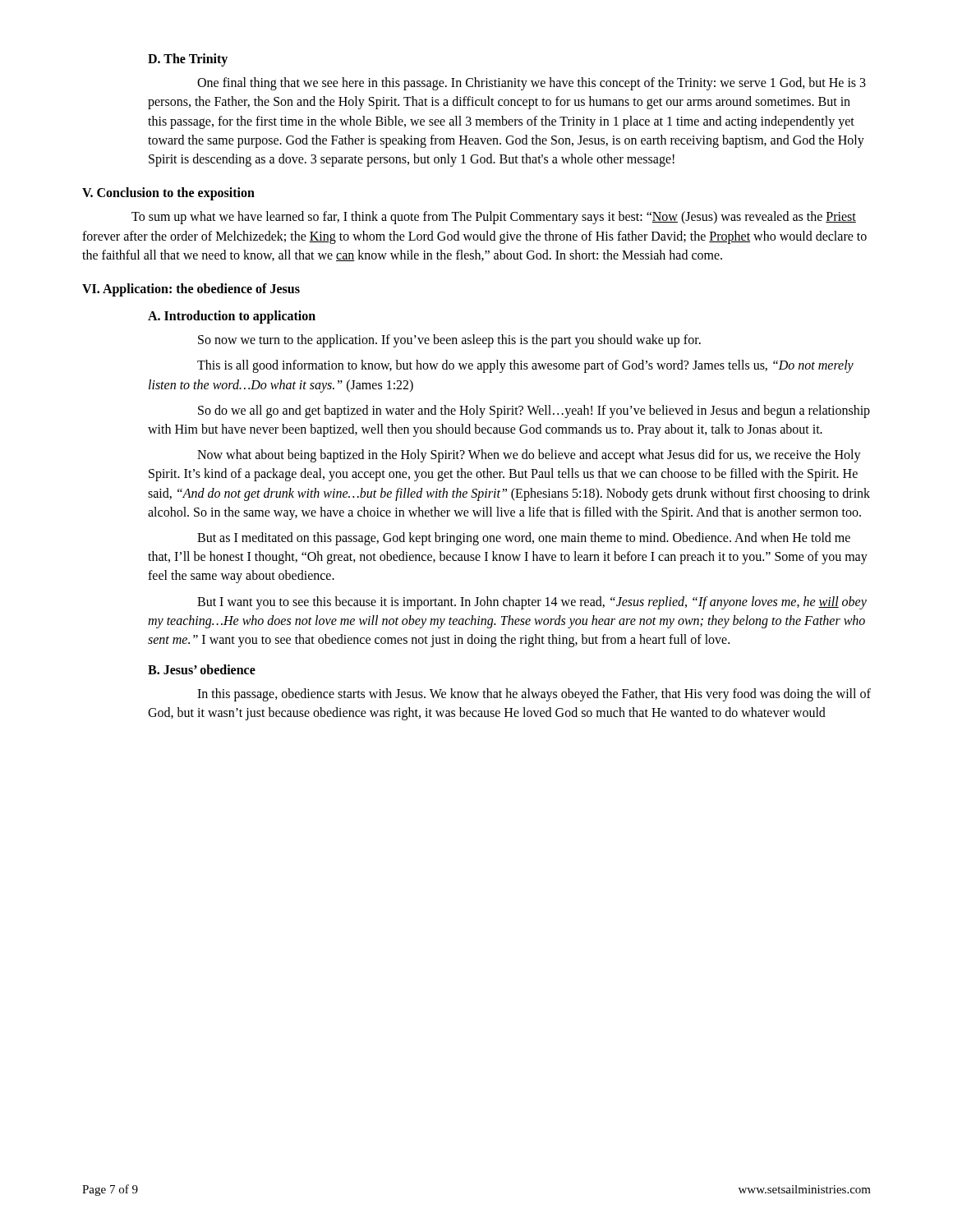Click the section header that begins "VI. Application: the obedience"
The width and height of the screenshot is (953, 1232).
coord(191,289)
